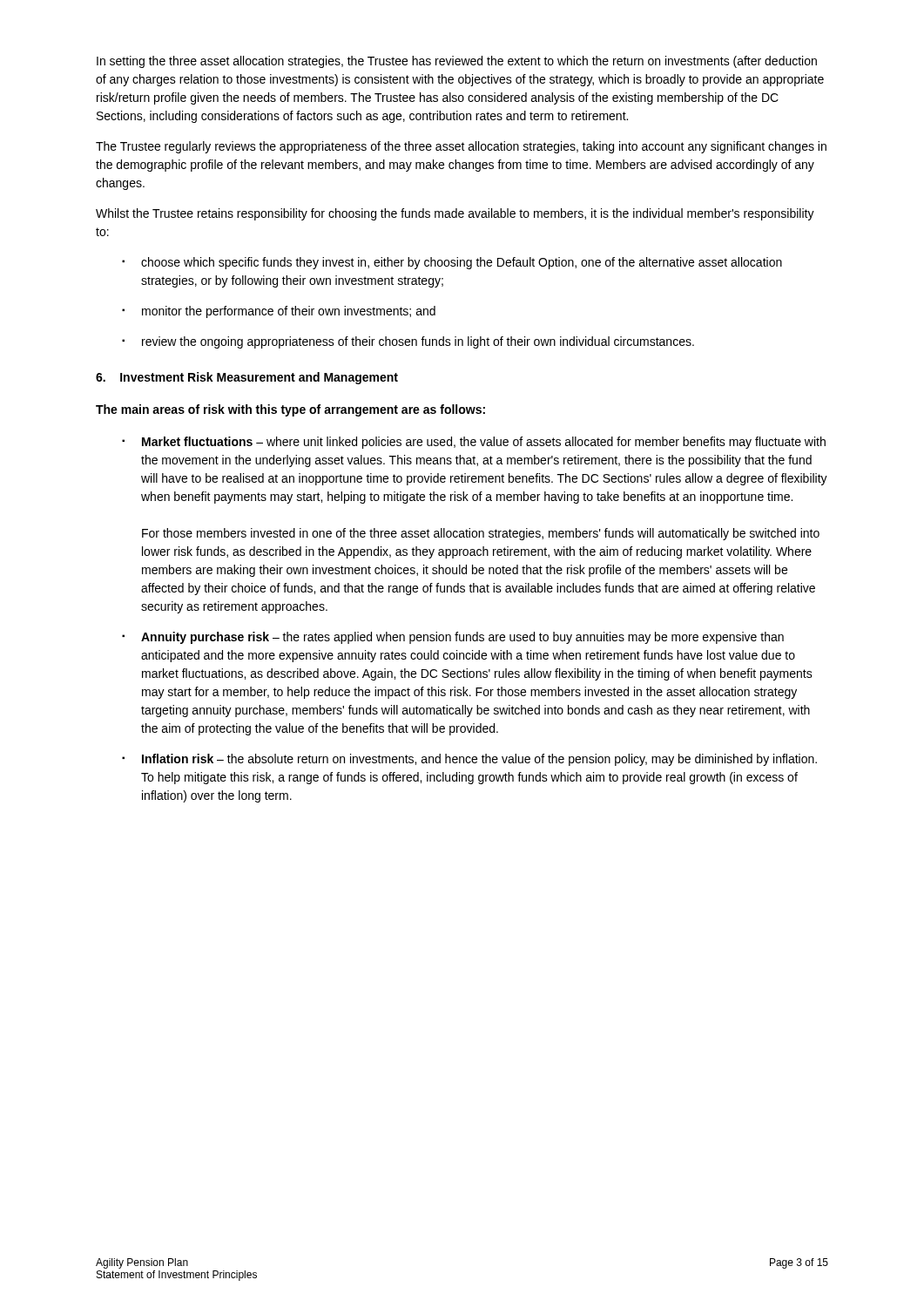Locate the passage starting "6. Investment Risk Measurement and"
The height and width of the screenshot is (1307, 924).
(x=247, y=378)
